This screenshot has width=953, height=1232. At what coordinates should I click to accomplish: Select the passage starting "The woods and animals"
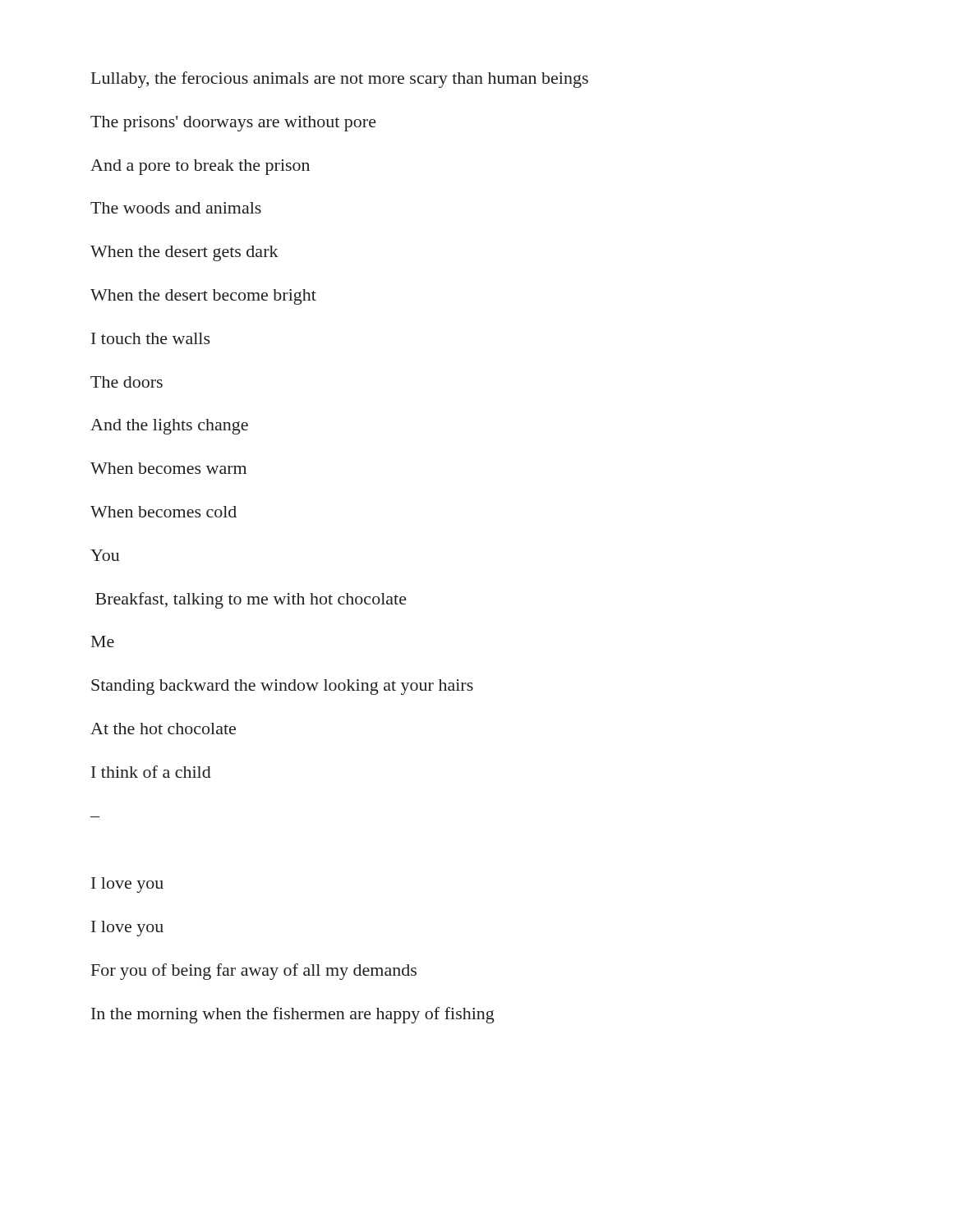(x=176, y=208)
